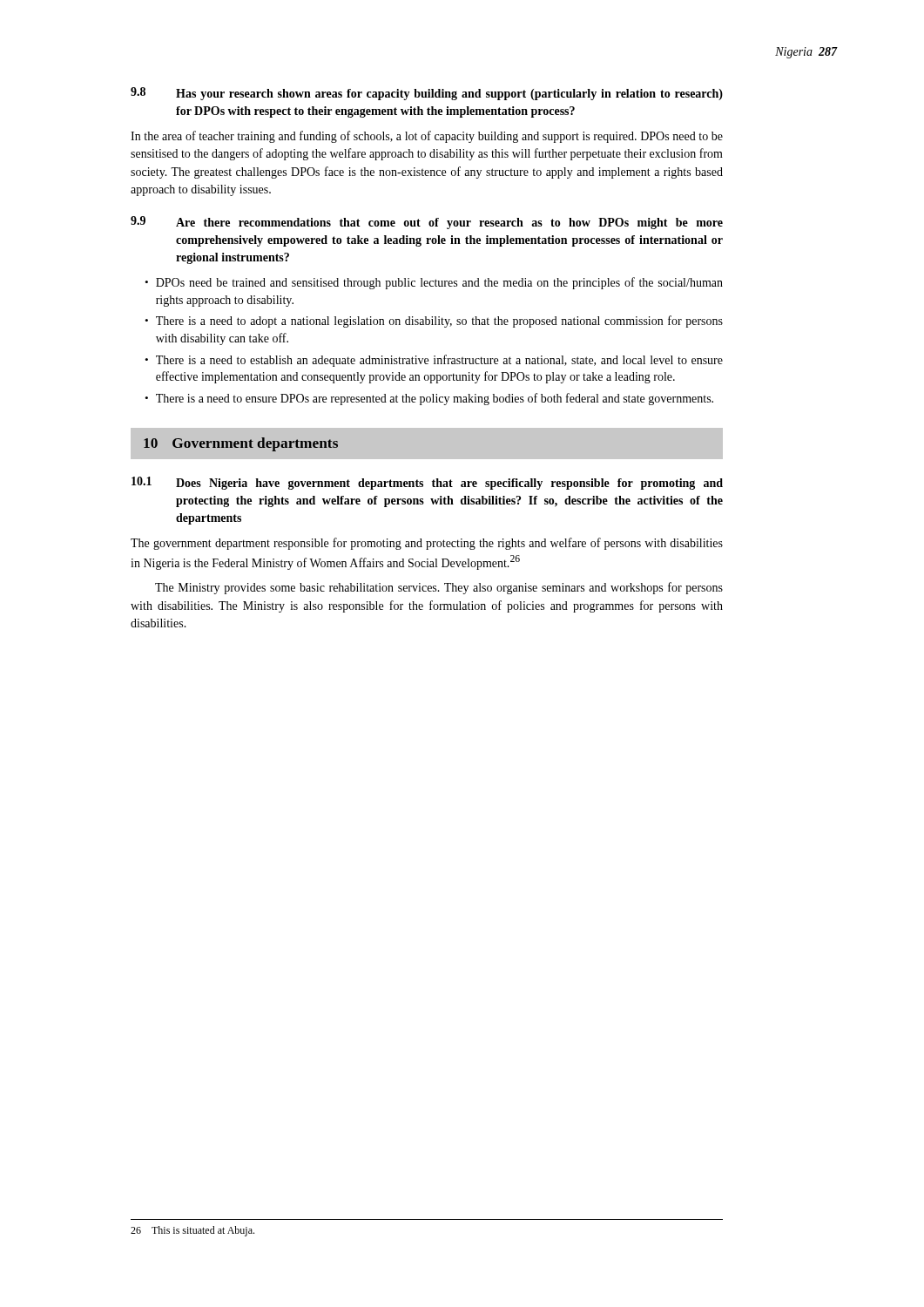Click on the list item containing "DPOs need be trained"
The image size is (924, 1307).
pos(439,292)
